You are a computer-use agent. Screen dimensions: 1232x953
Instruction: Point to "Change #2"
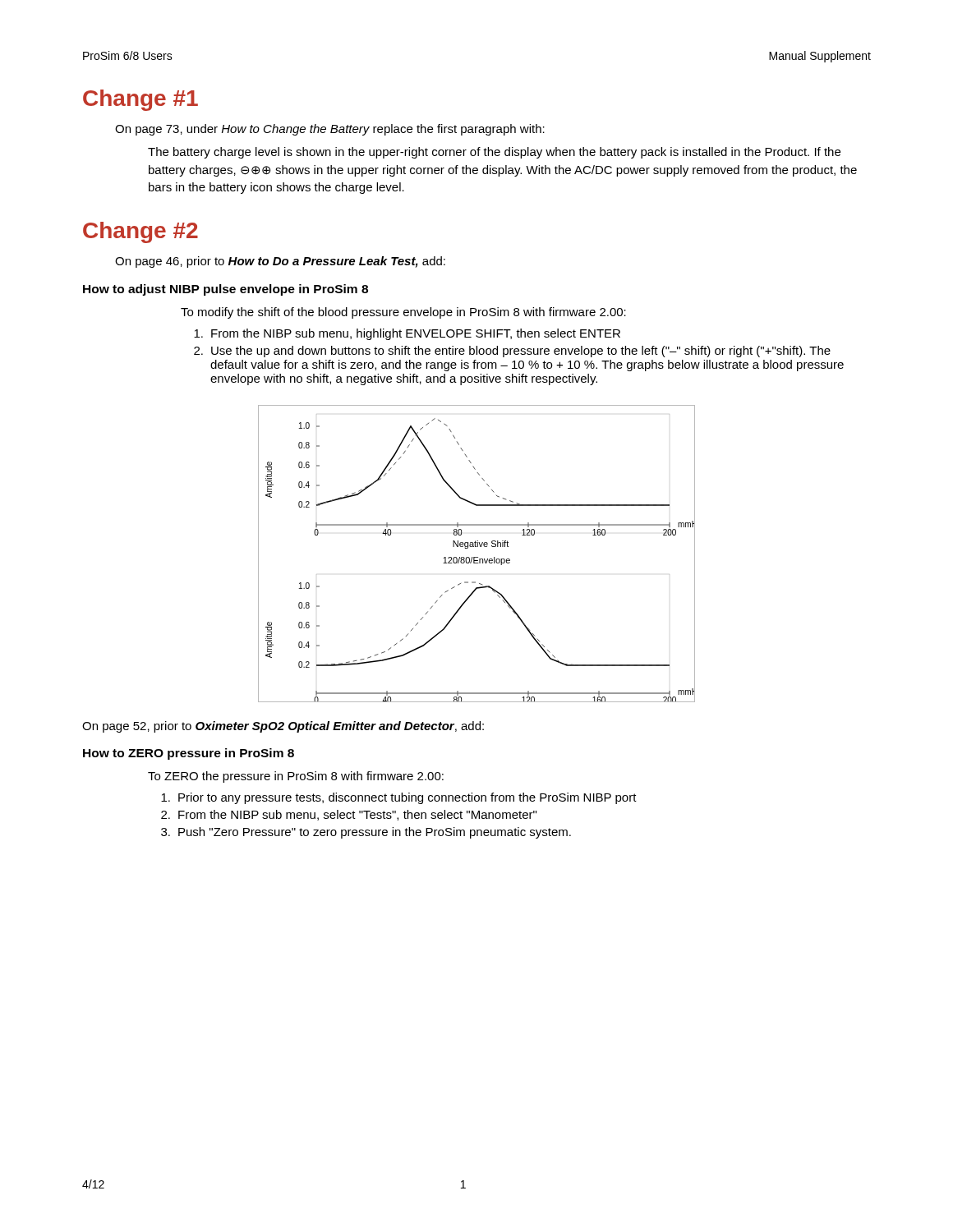pyautogui.click(x=140, y=230)
